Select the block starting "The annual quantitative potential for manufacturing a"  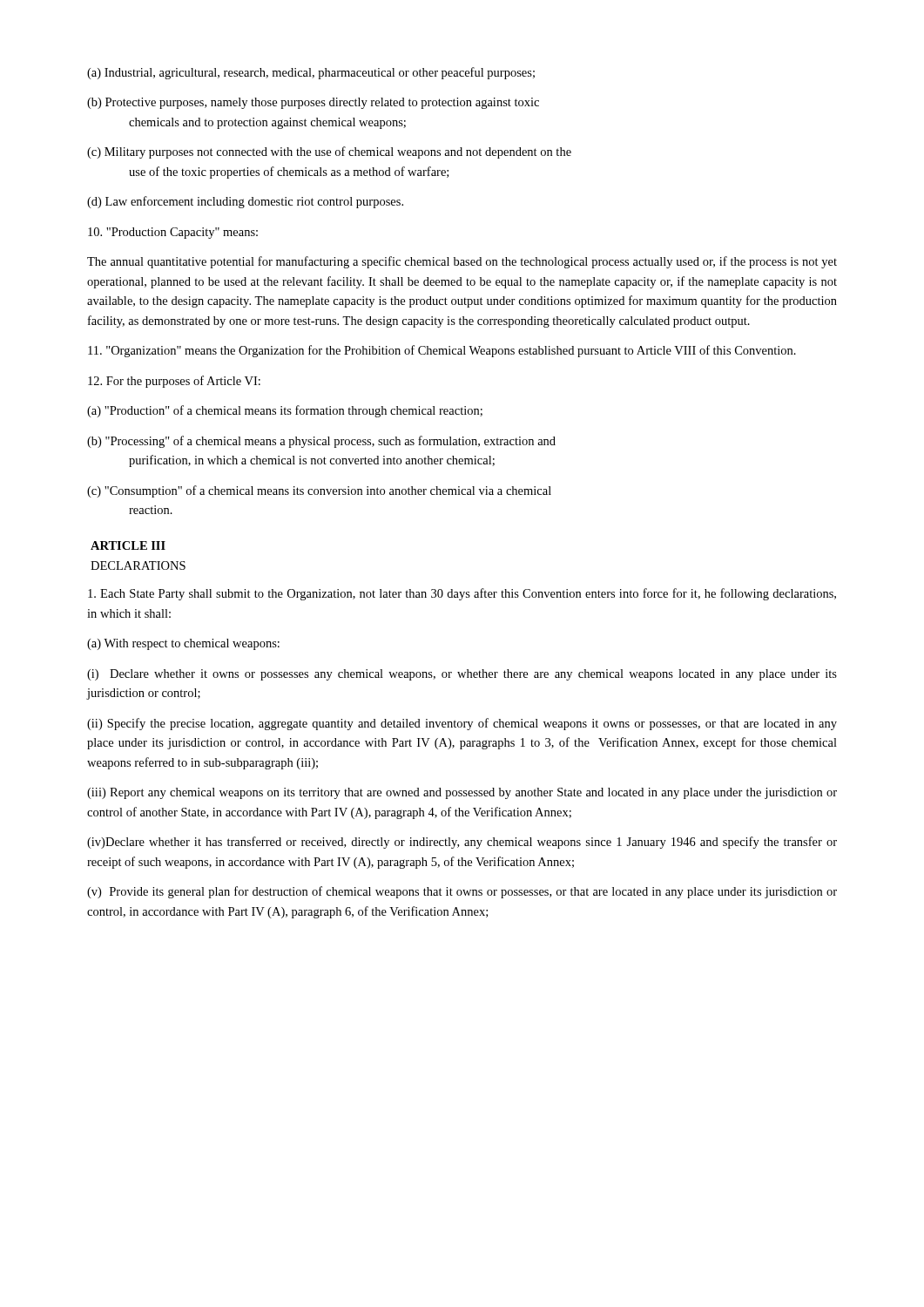click(462, 291)
